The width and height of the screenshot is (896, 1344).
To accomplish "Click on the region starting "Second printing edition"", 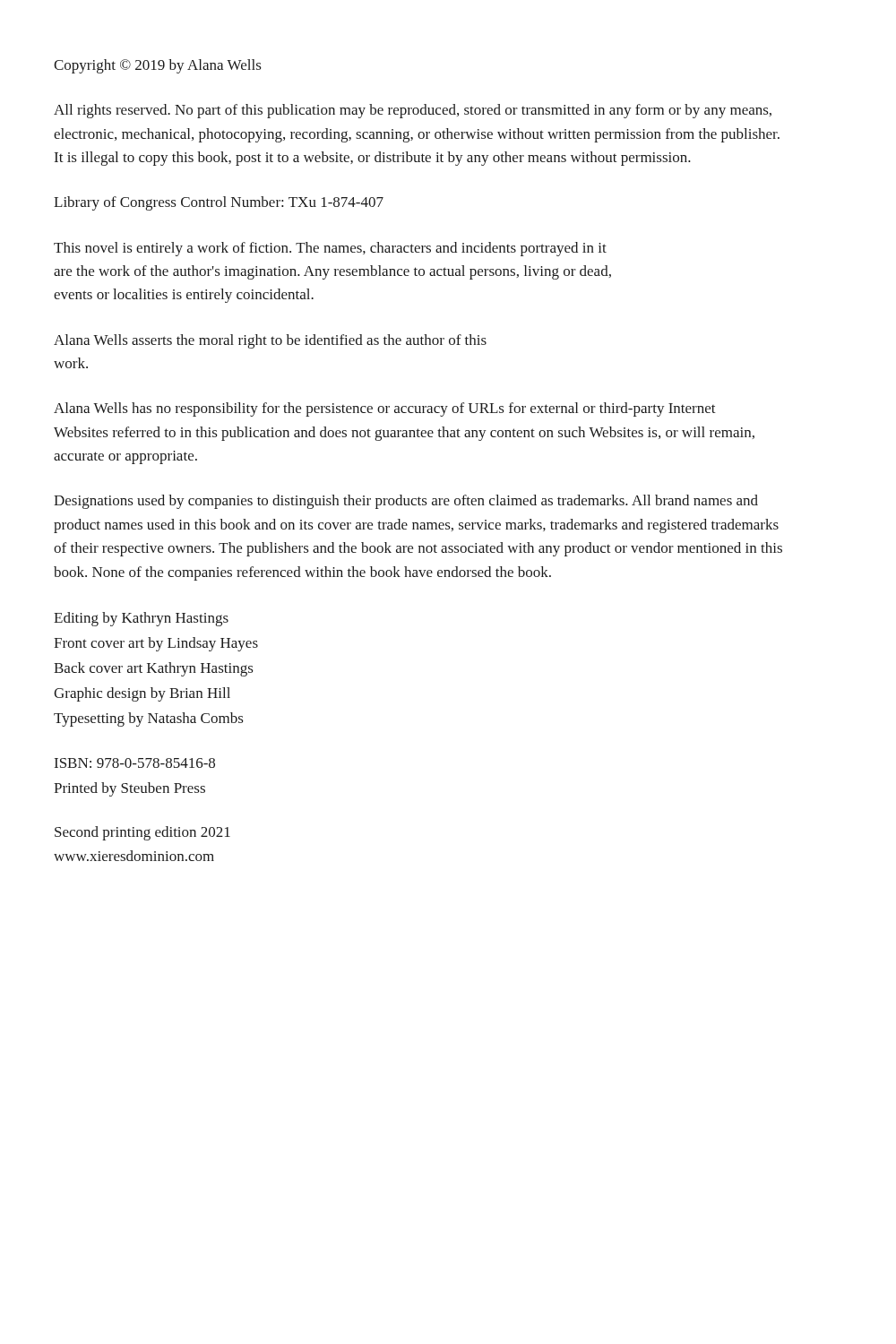I will coord(142,844).
